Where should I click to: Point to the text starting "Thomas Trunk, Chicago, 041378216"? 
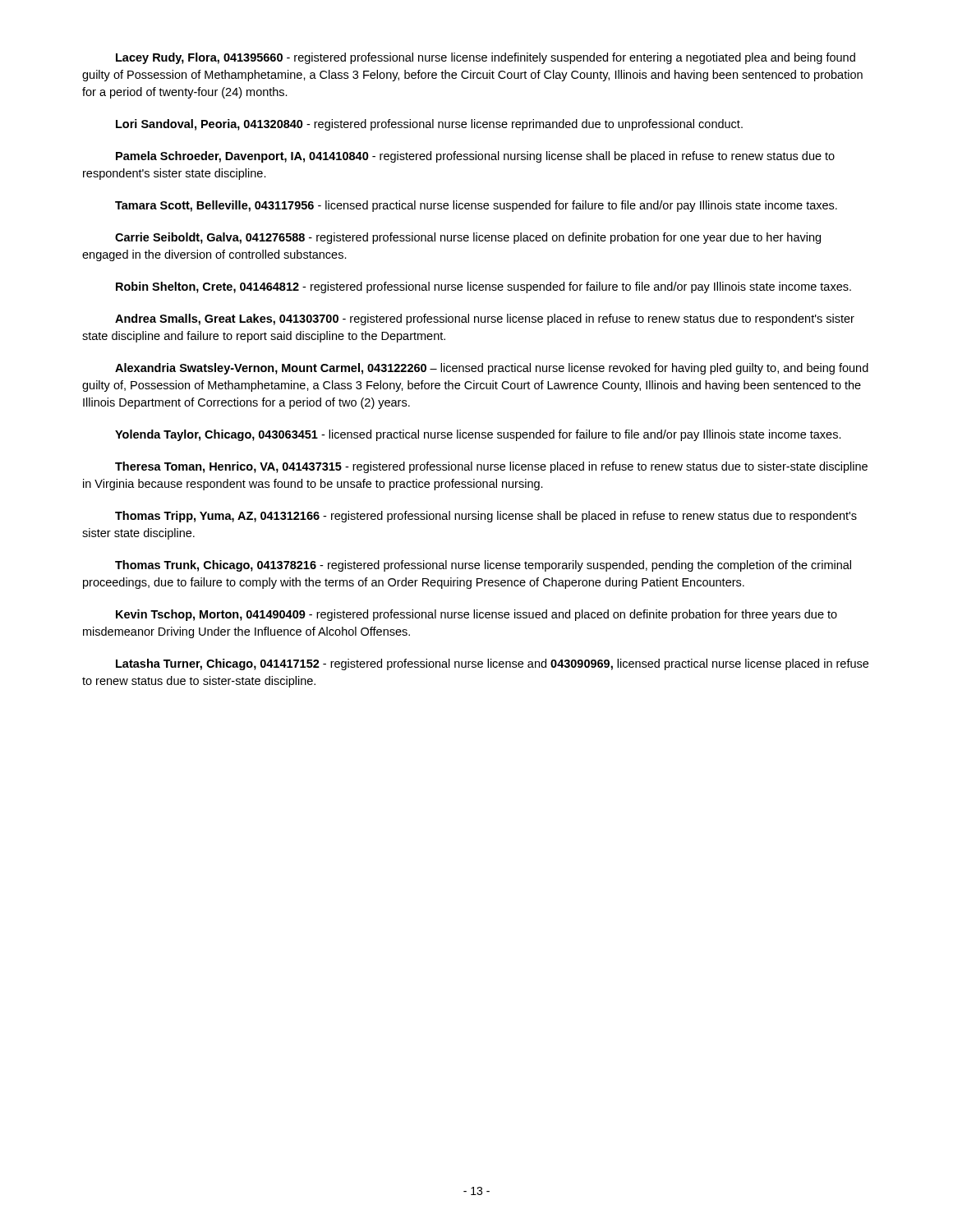[x=476, y=574]
